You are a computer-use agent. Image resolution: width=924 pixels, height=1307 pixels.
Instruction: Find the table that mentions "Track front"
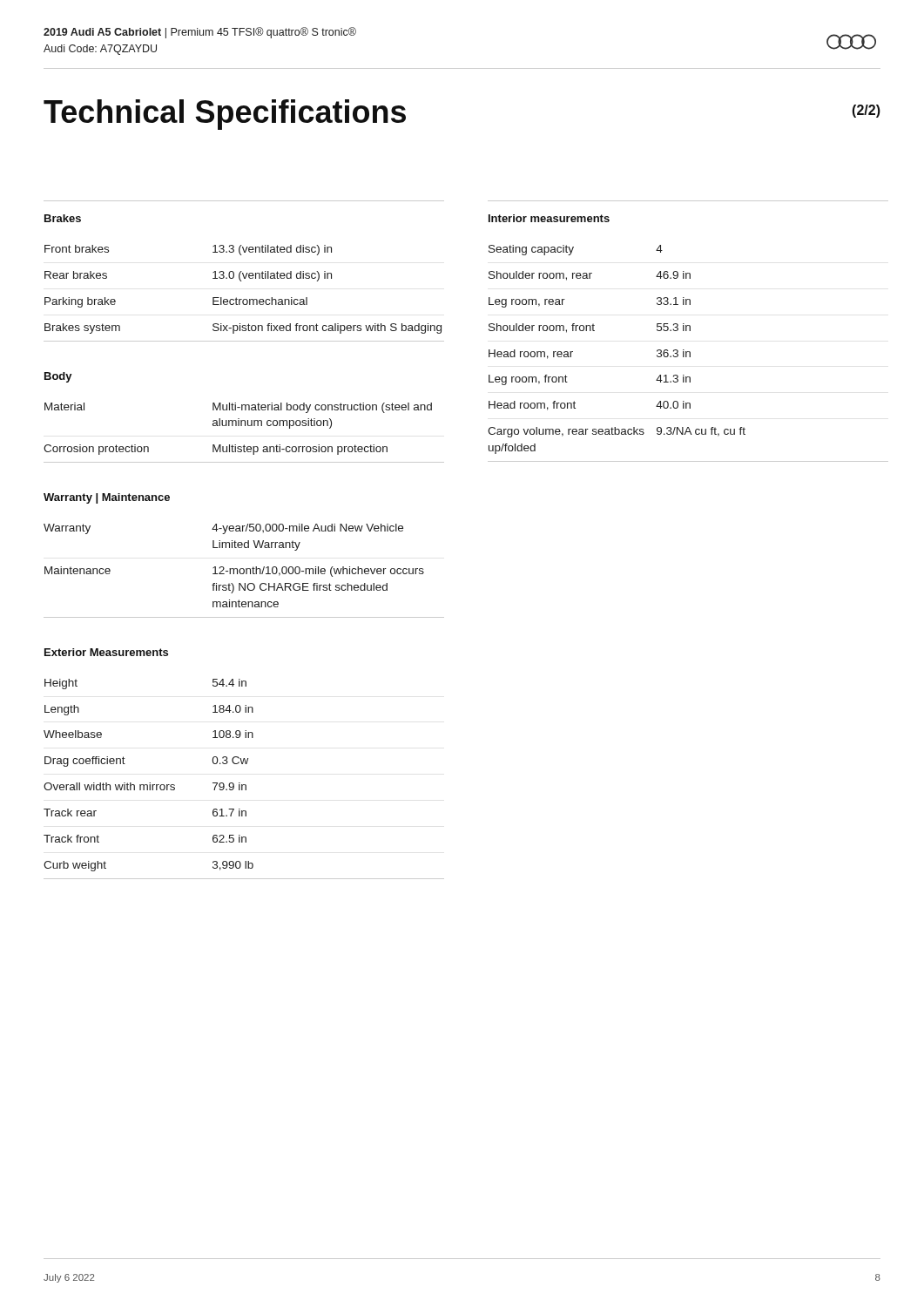pyautogui.click(x=244, y=775)
